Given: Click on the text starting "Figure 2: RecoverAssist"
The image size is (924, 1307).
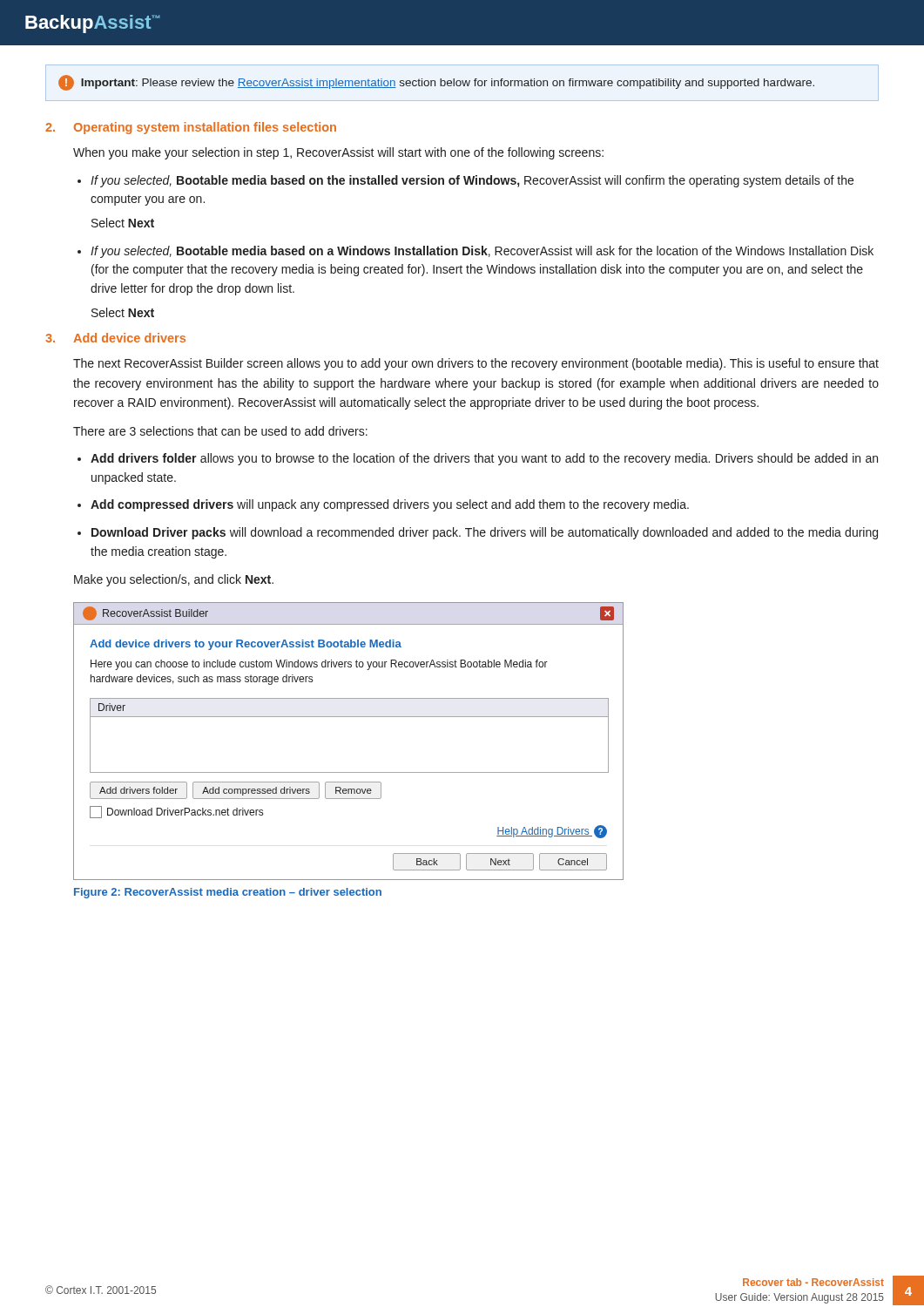Looking at the screenshot, I should (228, 892).
